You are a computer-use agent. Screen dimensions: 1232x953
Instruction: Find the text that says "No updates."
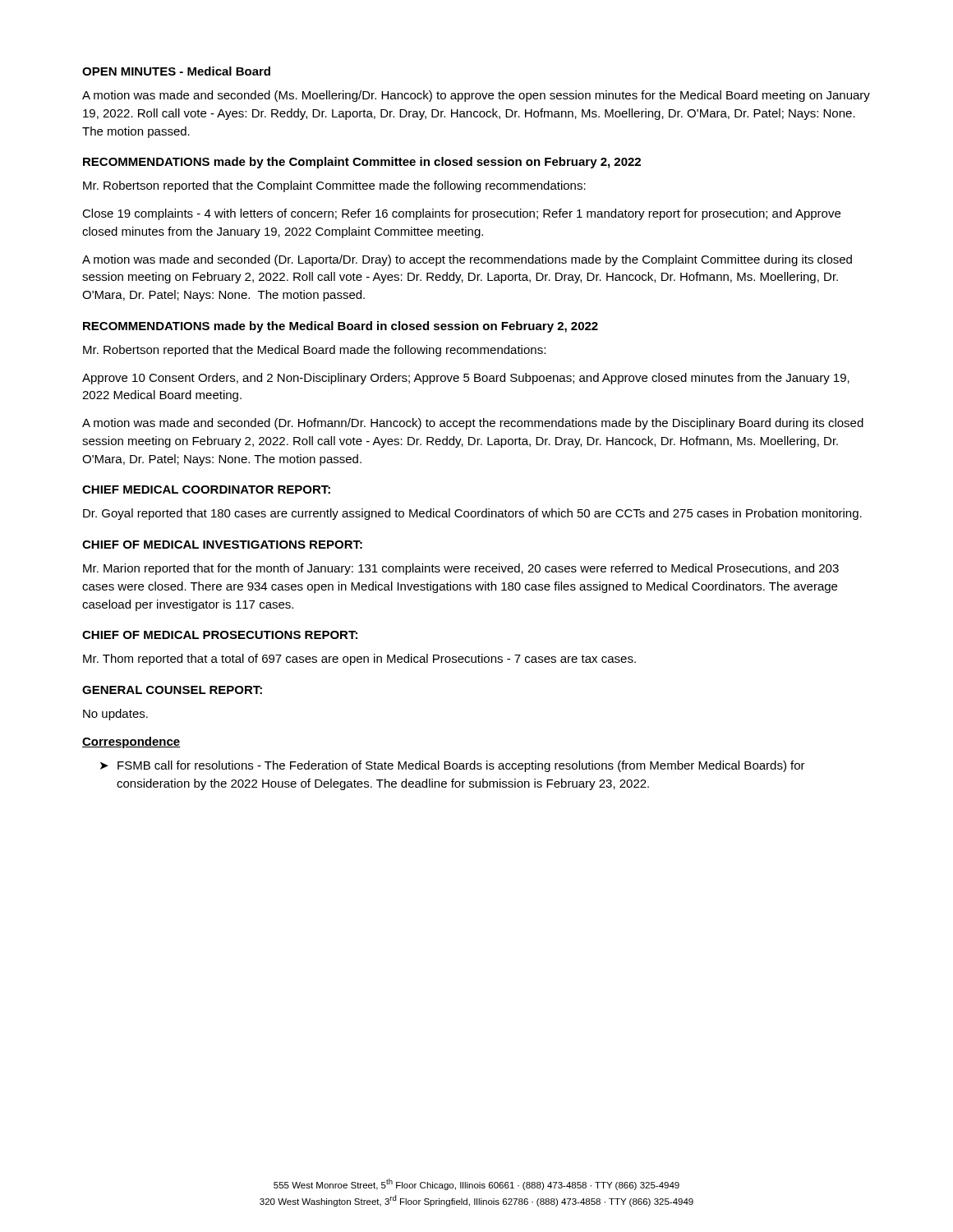[x=115, y=713]
